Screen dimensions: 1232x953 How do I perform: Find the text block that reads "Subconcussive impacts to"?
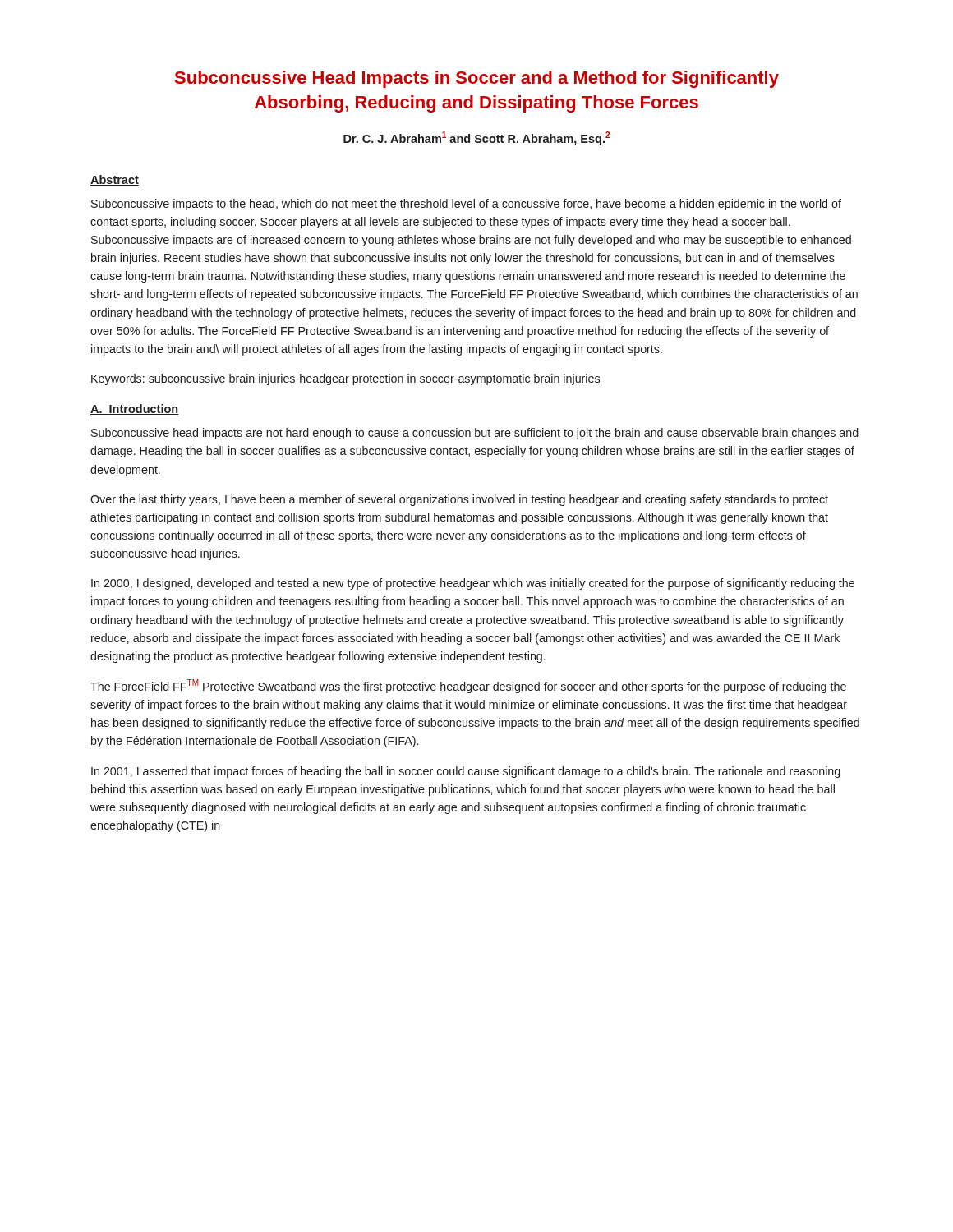tap(474, 276)
